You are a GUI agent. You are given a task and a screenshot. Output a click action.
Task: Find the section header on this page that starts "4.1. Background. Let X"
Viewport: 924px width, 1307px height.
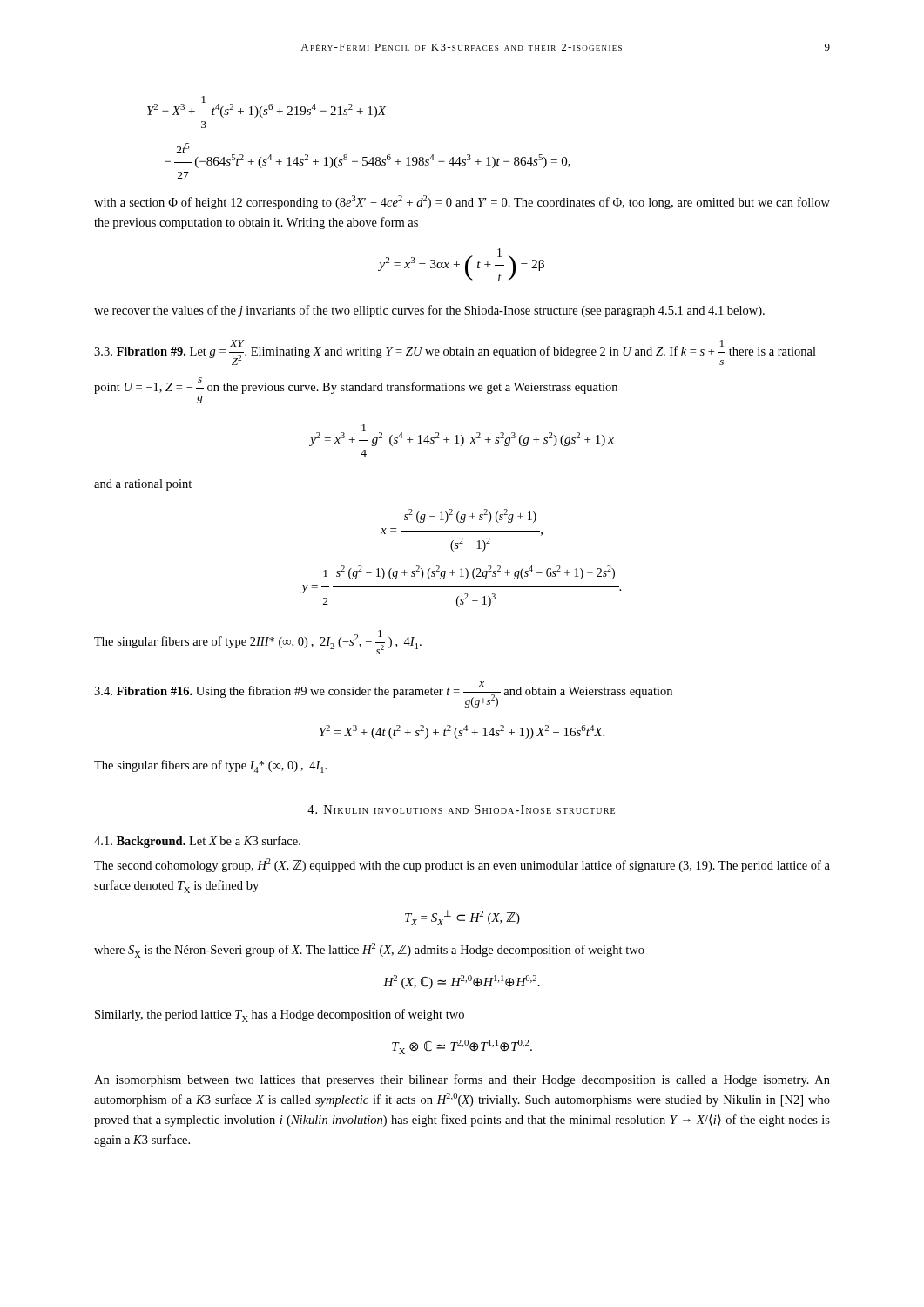(198, 841)
